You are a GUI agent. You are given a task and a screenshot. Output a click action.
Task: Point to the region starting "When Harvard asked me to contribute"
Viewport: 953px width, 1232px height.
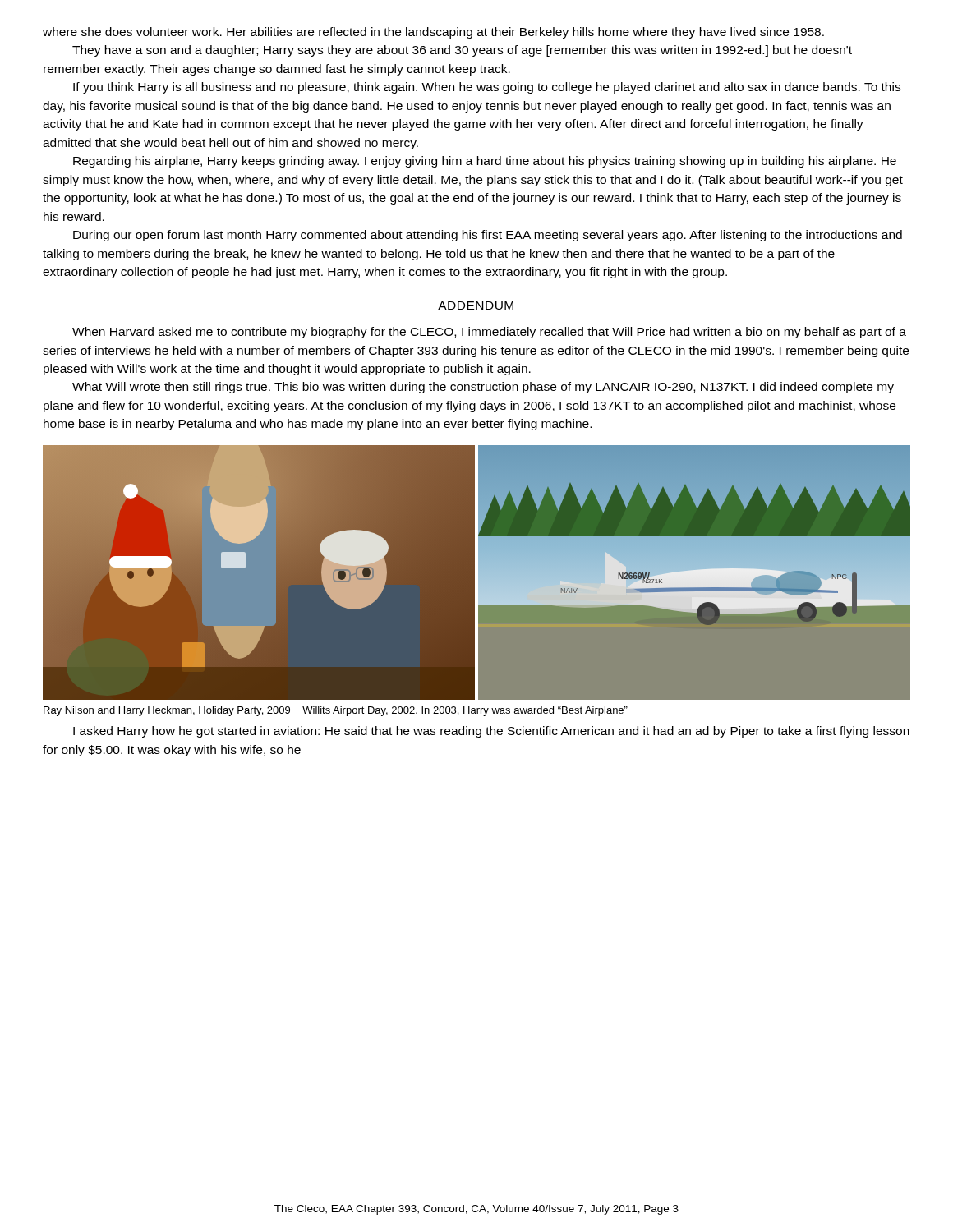tap(476, 378)
